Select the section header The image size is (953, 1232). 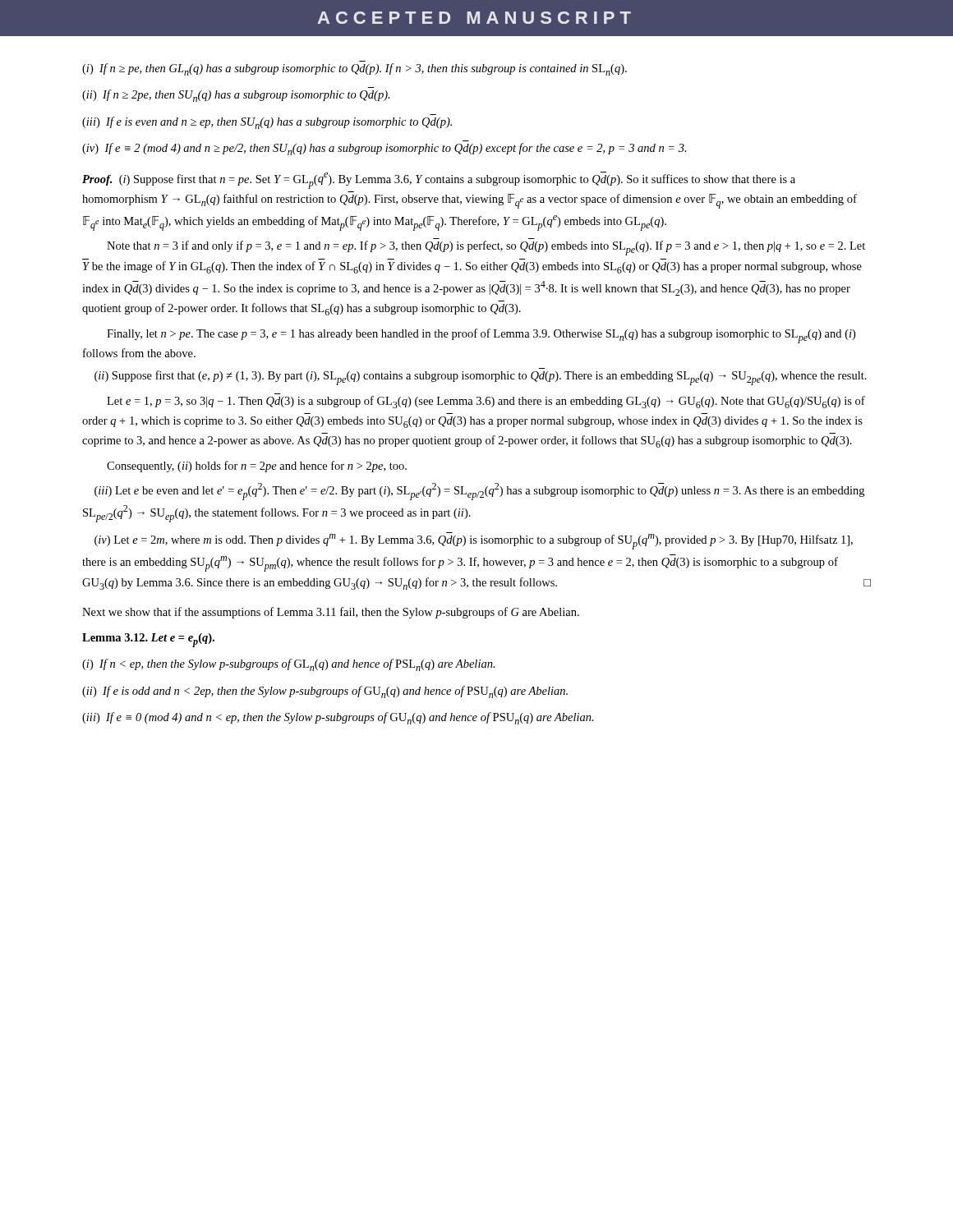tap(149, 639)
